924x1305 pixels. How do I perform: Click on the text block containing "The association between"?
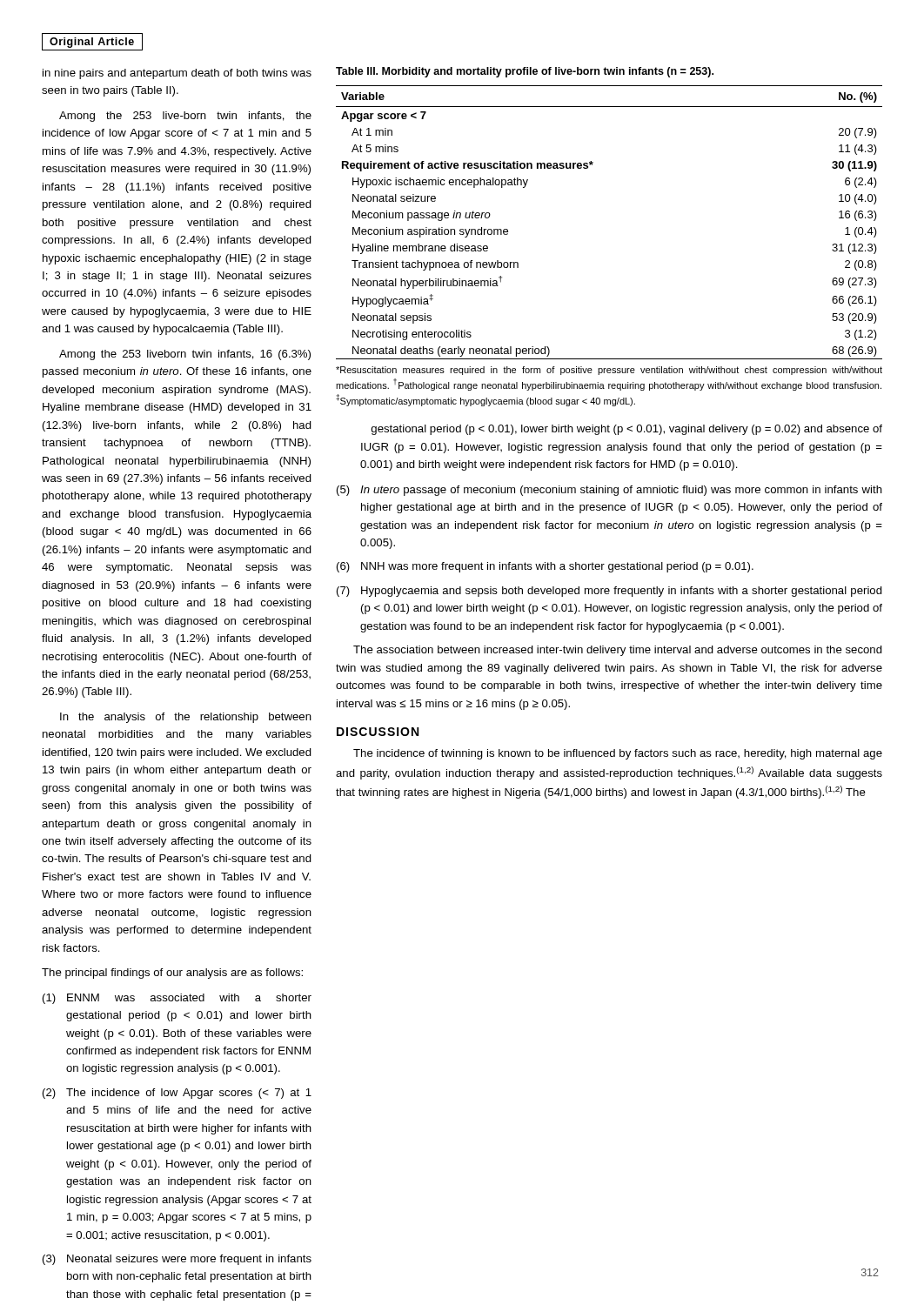tap(609, 676)
